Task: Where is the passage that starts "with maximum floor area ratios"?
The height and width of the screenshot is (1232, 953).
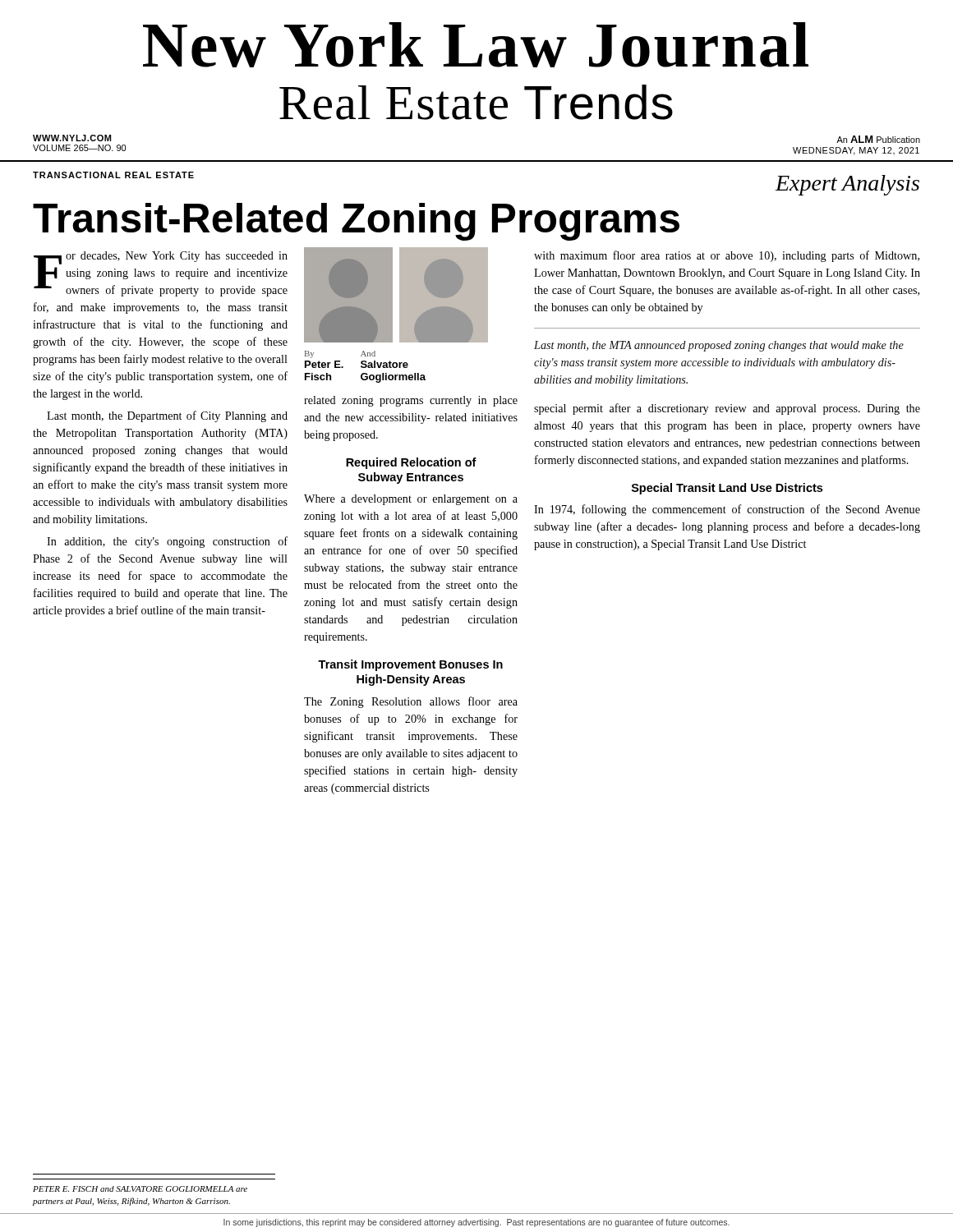Action: [727, 282]
